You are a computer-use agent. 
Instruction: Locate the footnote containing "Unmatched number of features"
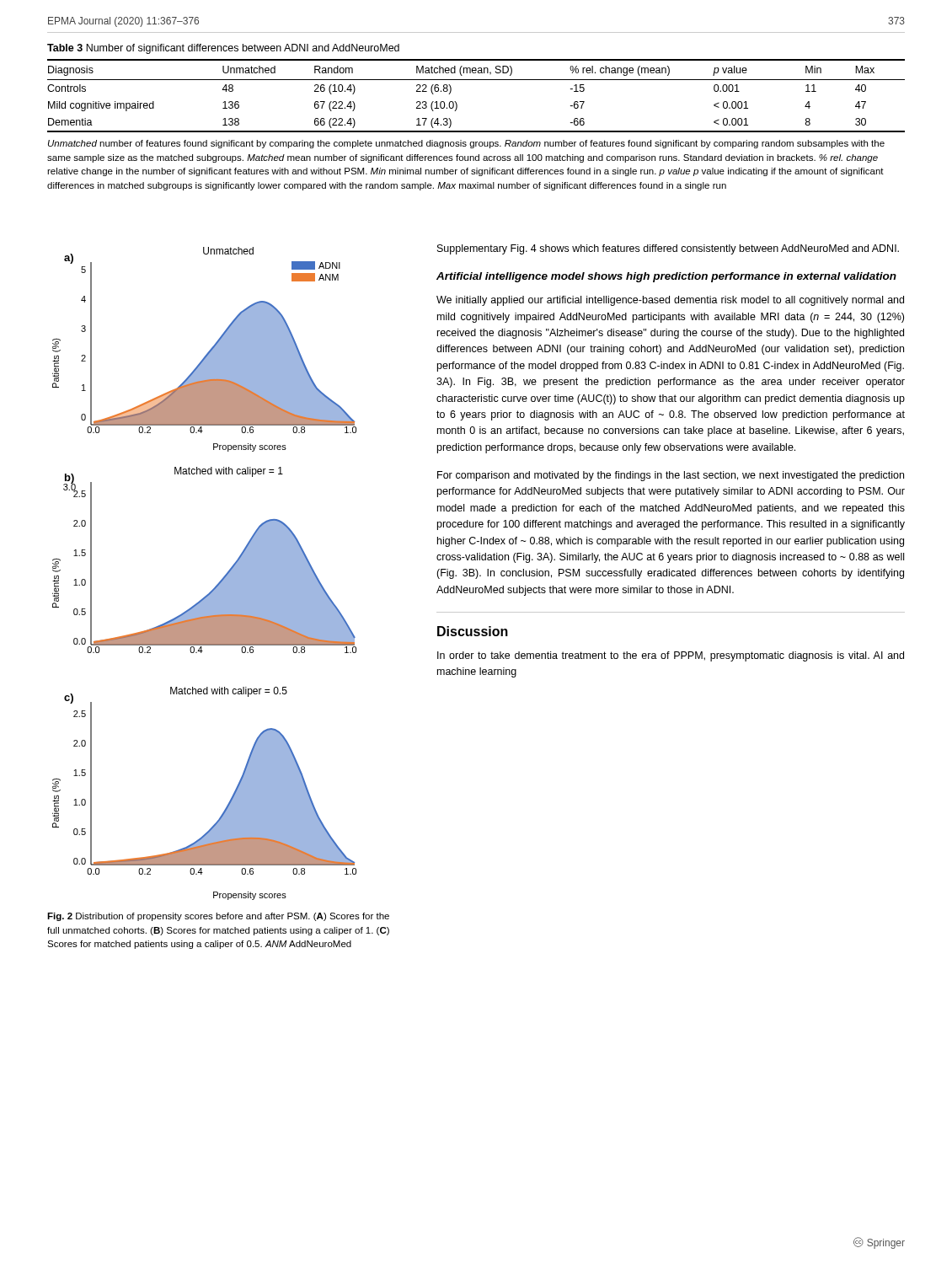(x=466, y=164)
